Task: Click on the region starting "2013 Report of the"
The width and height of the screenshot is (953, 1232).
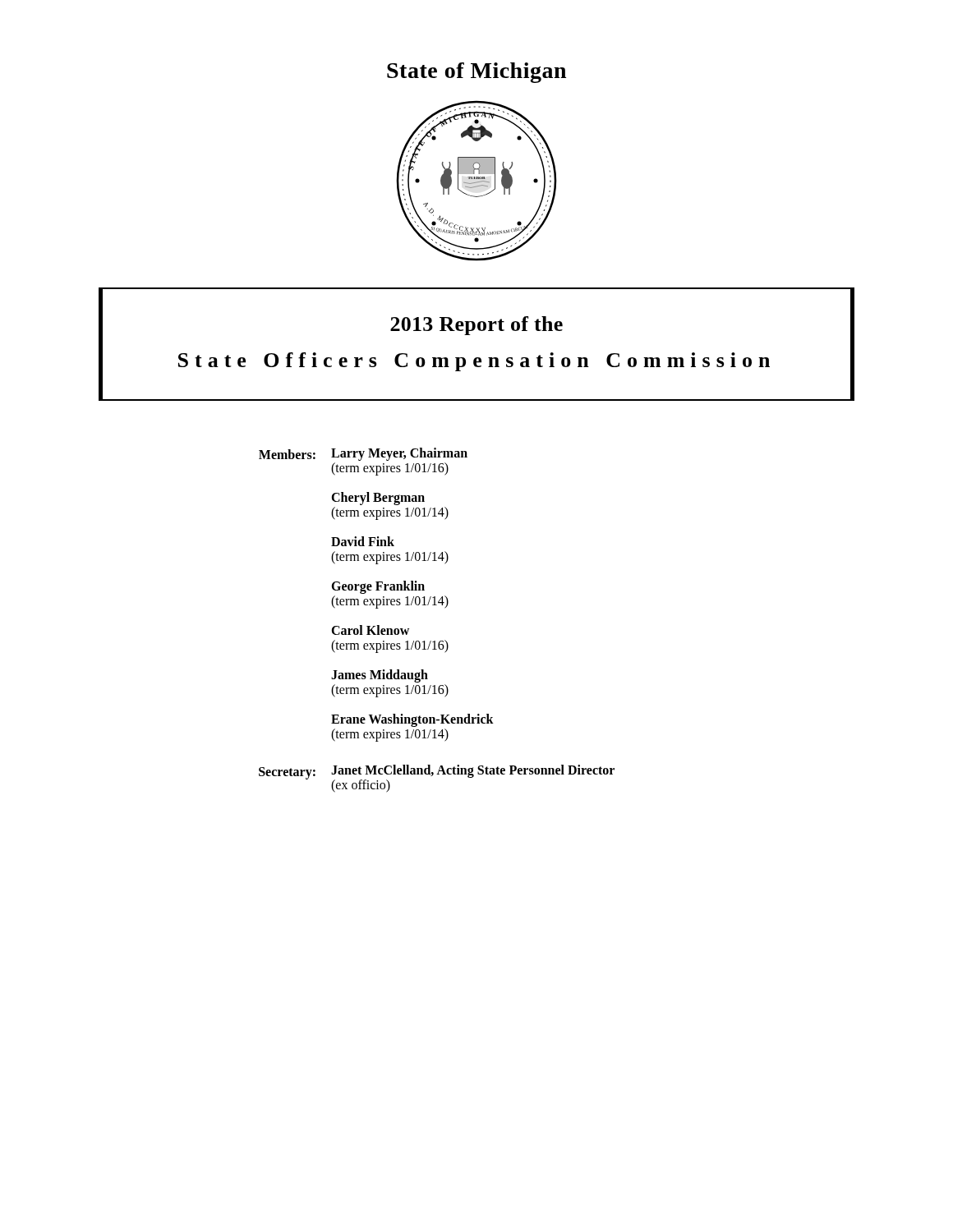Action: click(476, 342)
